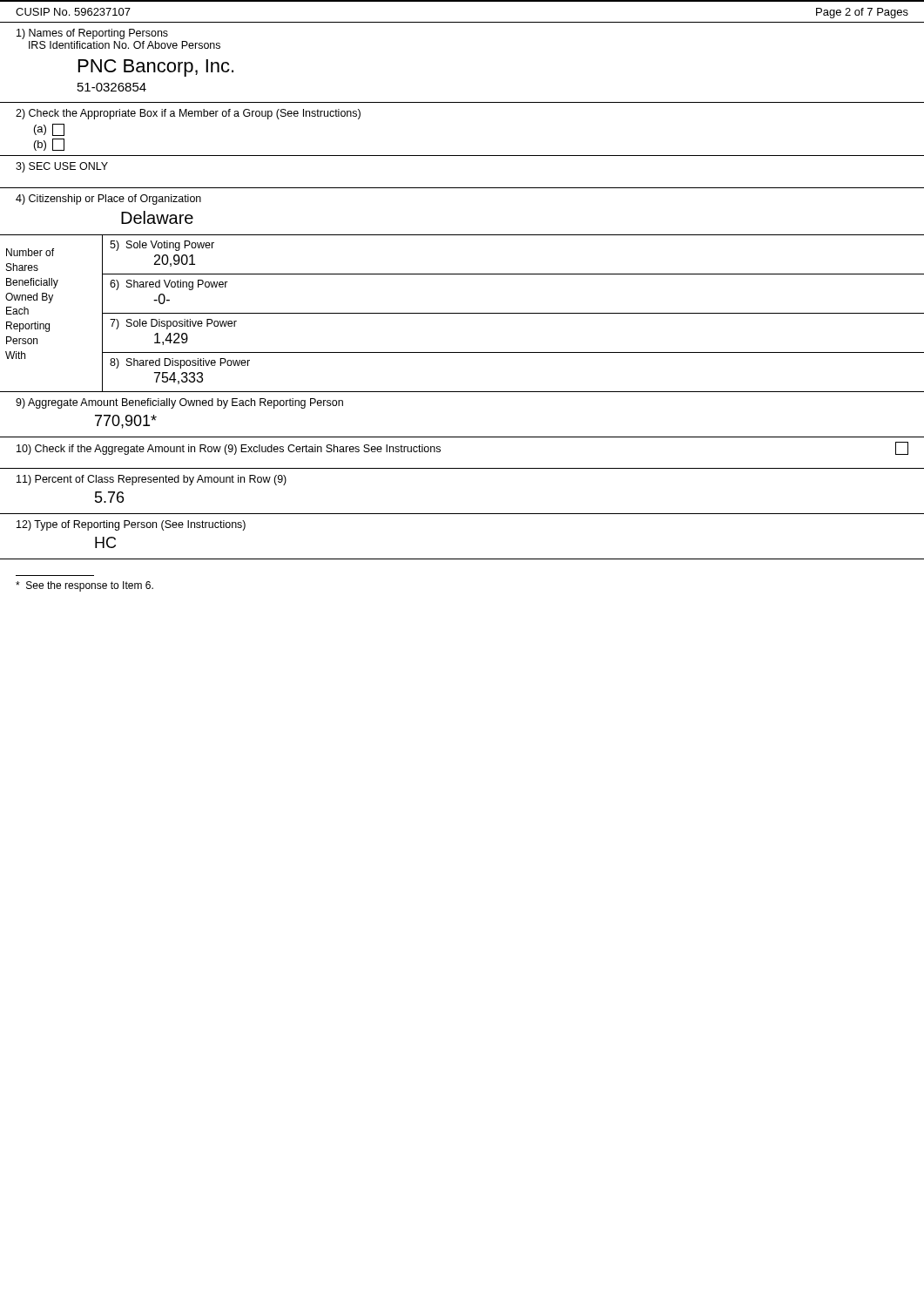Find the region starting "See the response to Item 6."

click(x=85, y=586)
